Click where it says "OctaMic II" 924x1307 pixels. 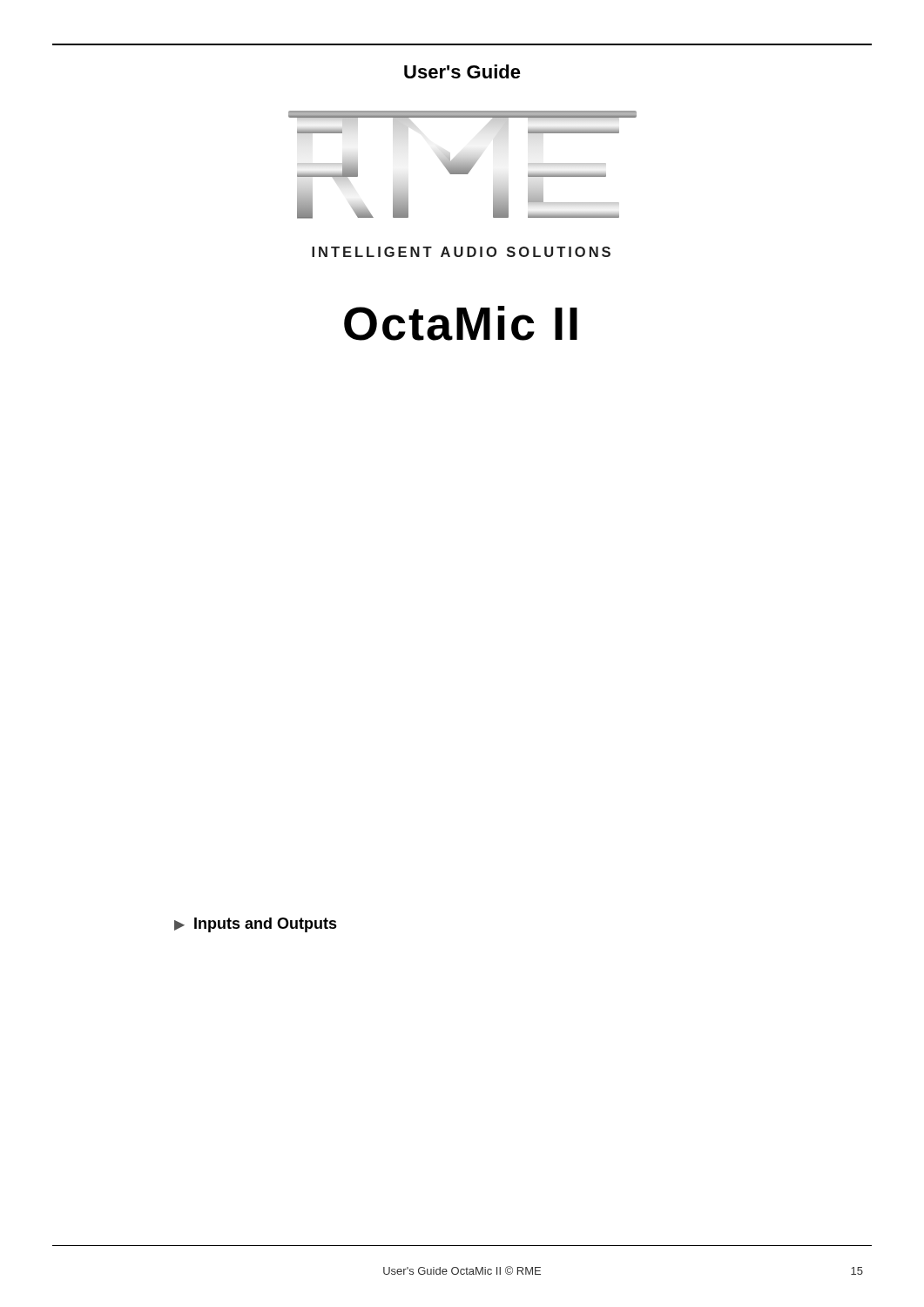point(462,323)
